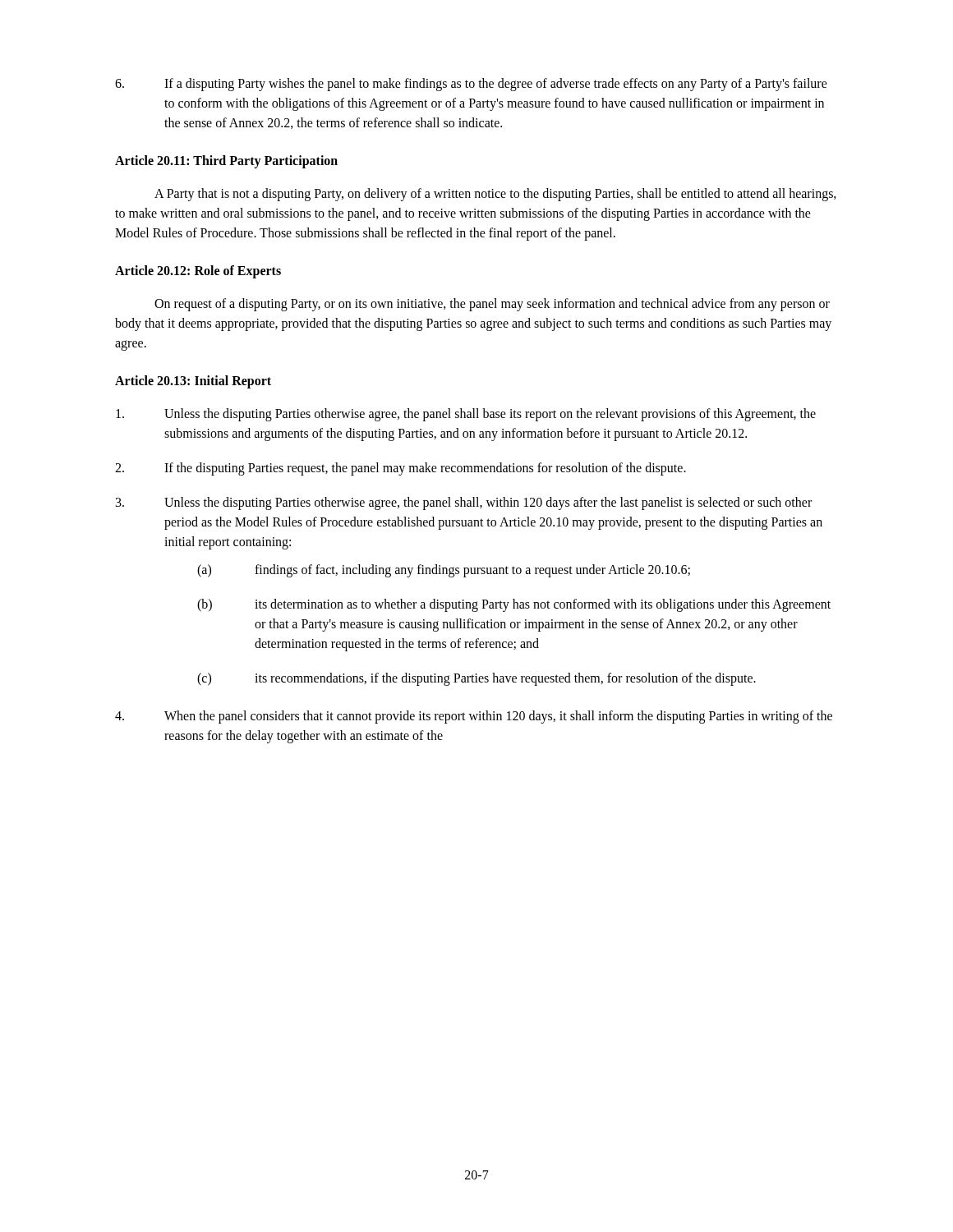
Task: Locate the block of text that opens with "A Party that is not a disputing"
Action: coord(476,213)
